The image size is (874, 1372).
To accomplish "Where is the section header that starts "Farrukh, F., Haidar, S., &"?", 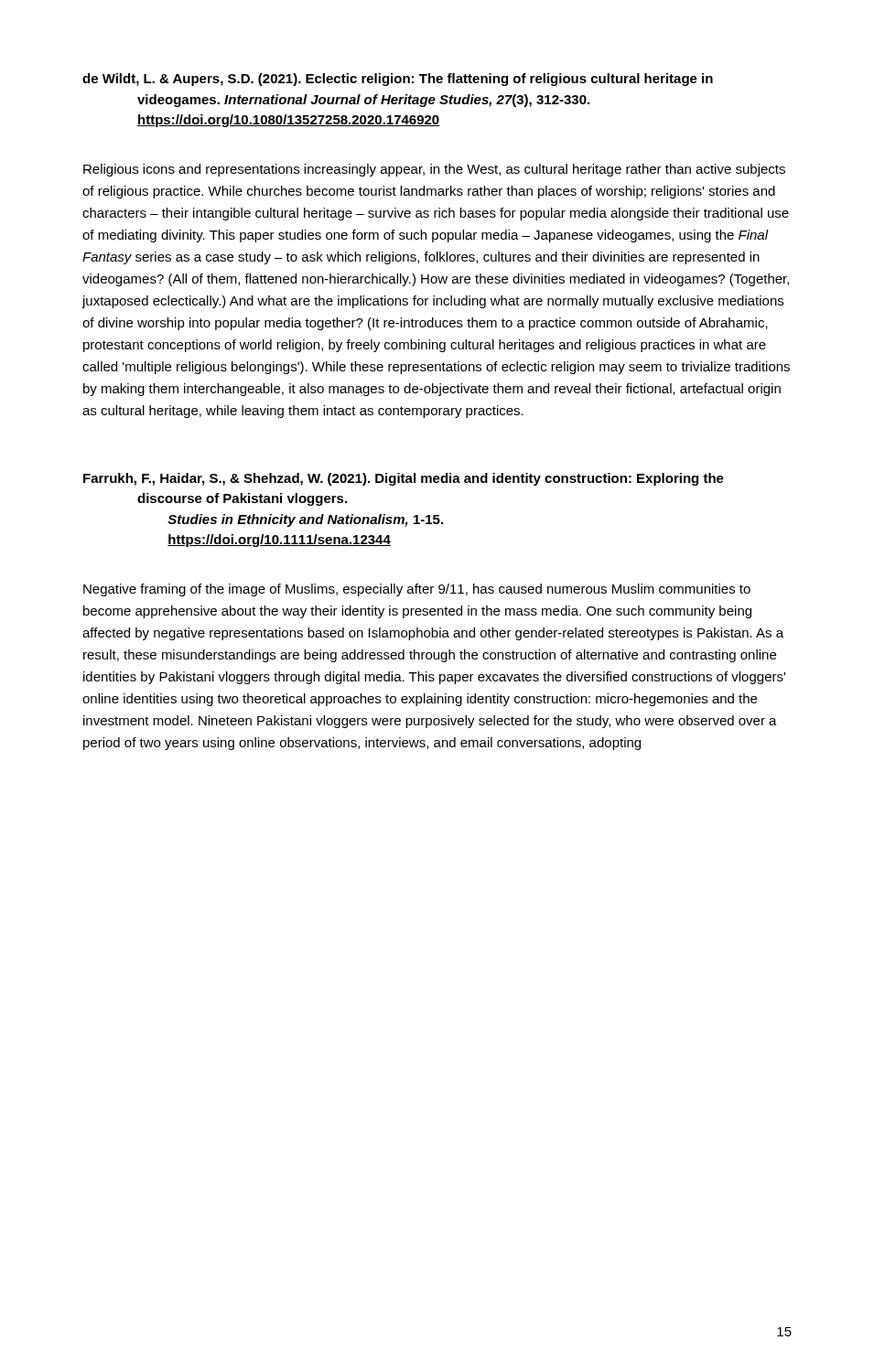I will [437, 509].
